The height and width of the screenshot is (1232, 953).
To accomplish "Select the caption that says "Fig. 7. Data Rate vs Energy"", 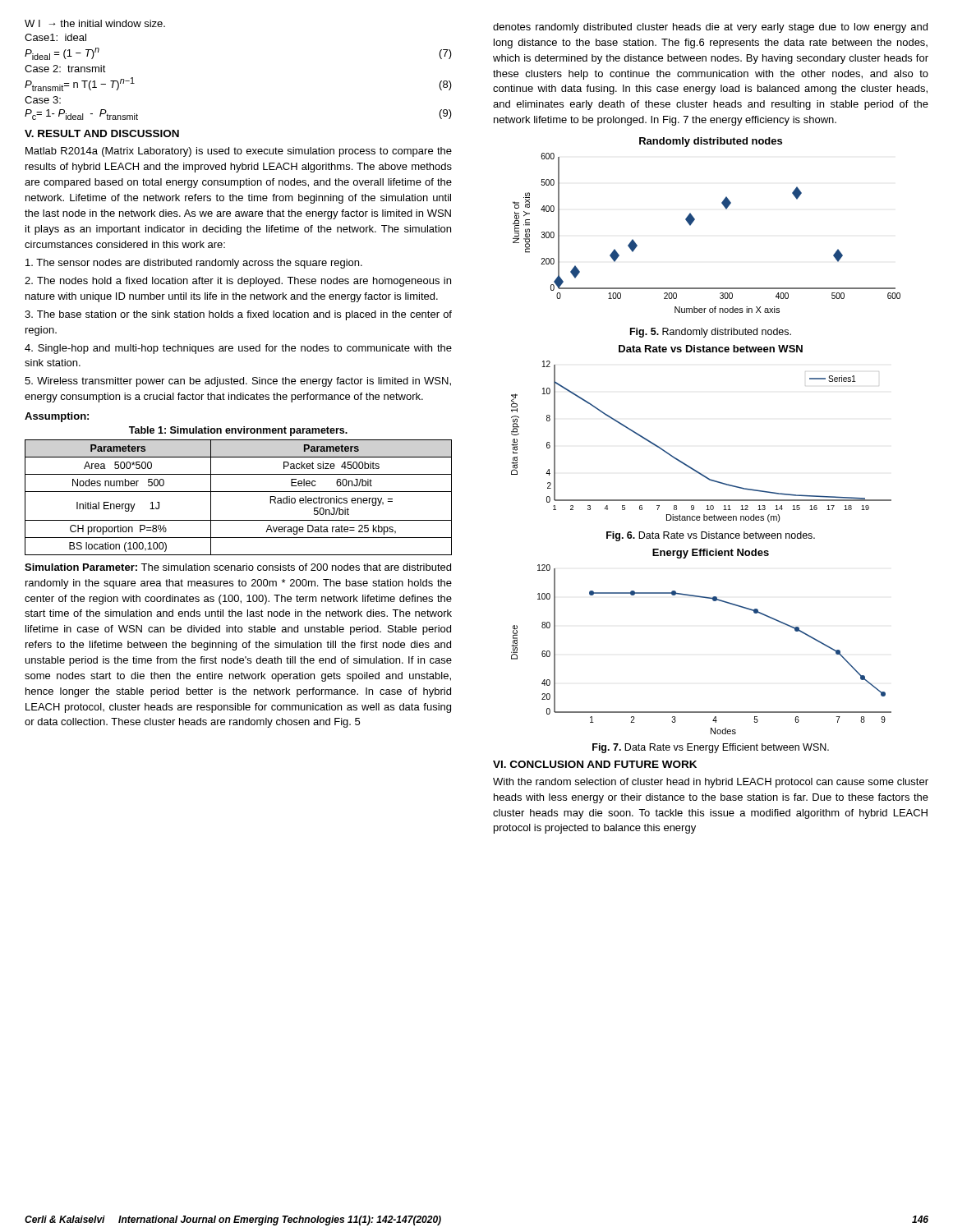I will click(711, 747).
